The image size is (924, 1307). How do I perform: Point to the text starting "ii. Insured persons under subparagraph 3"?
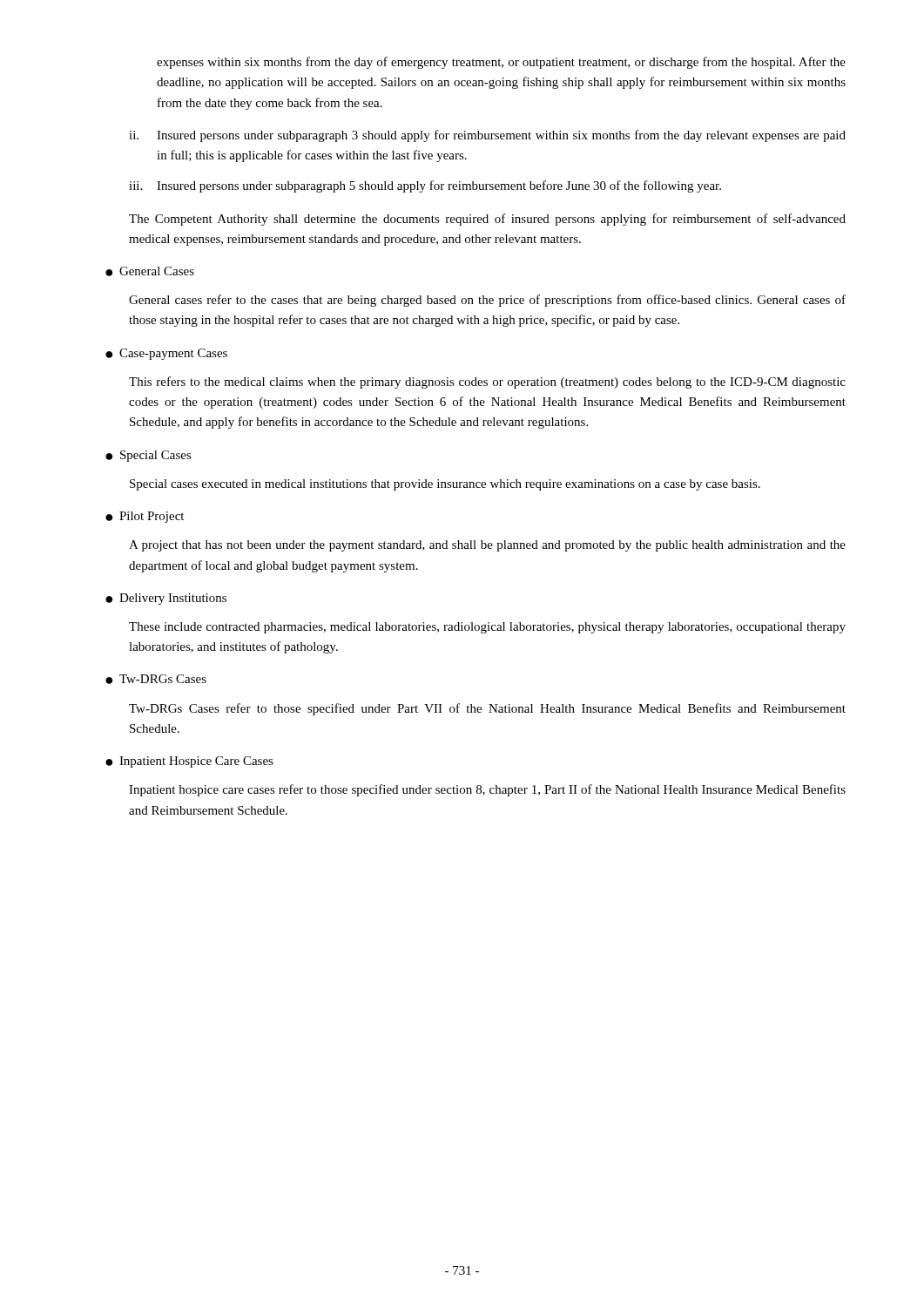pos(487,145)
